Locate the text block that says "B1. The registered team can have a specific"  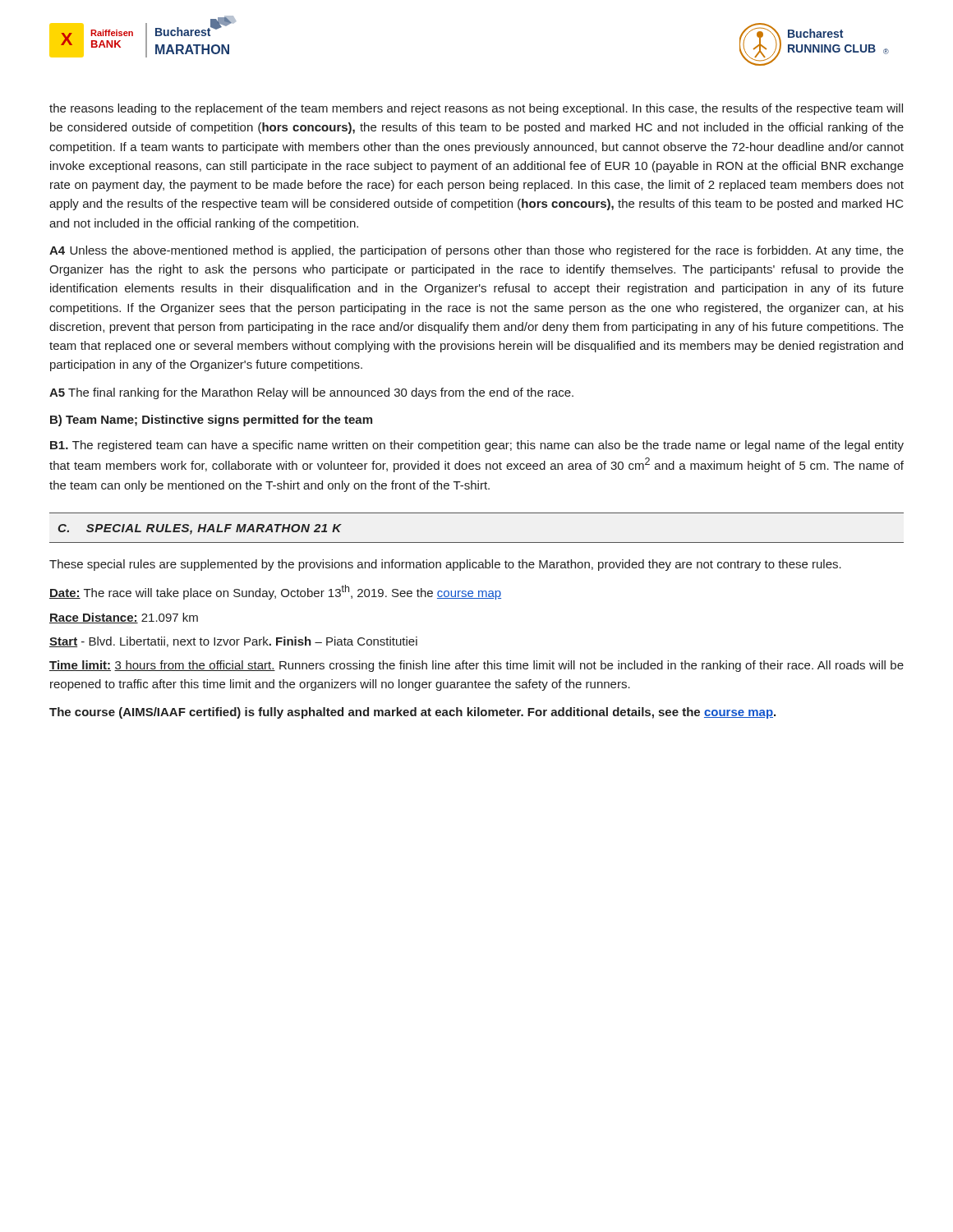click(476, 465)
